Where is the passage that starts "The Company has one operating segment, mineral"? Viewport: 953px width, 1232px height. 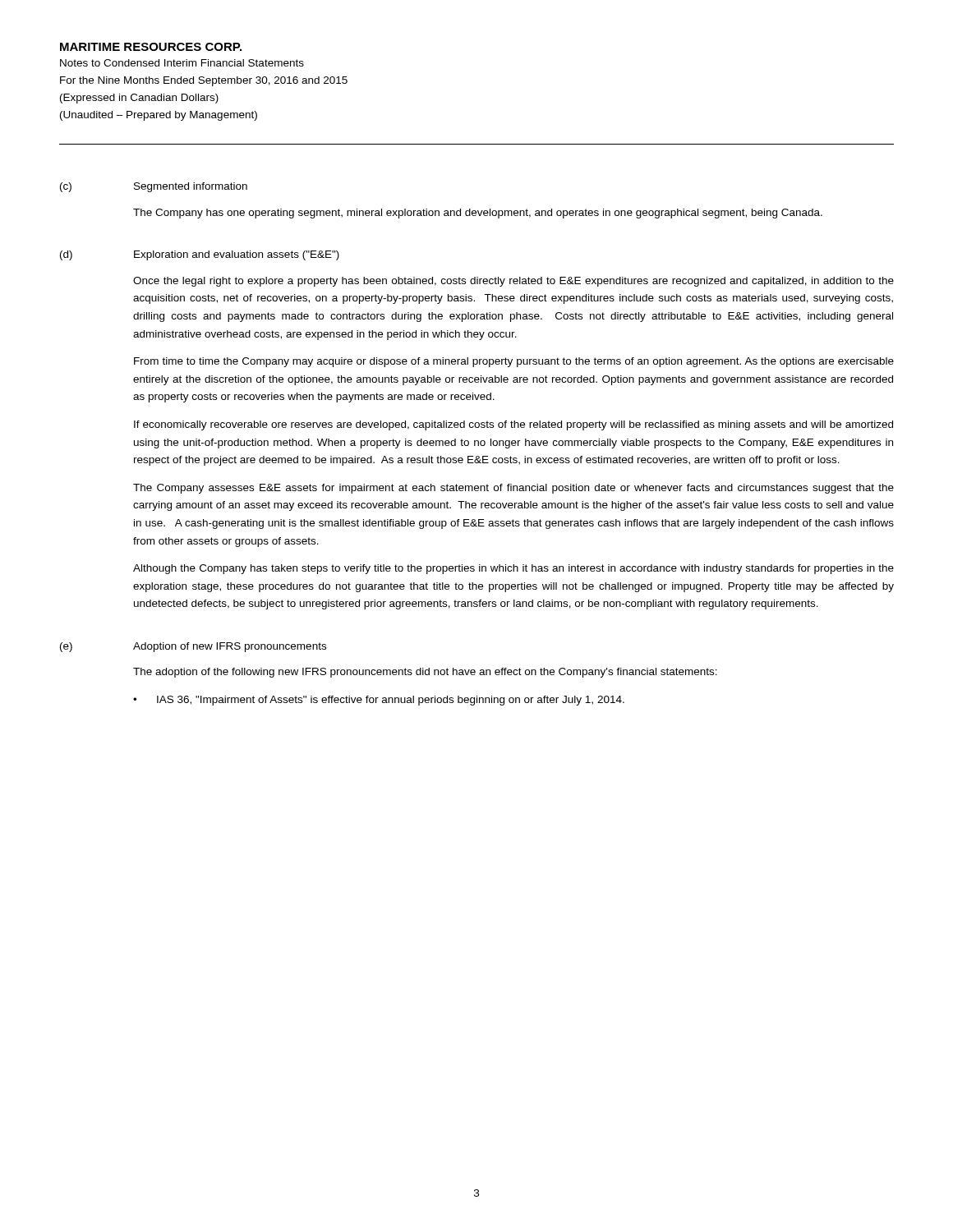[x=478, y=212]
